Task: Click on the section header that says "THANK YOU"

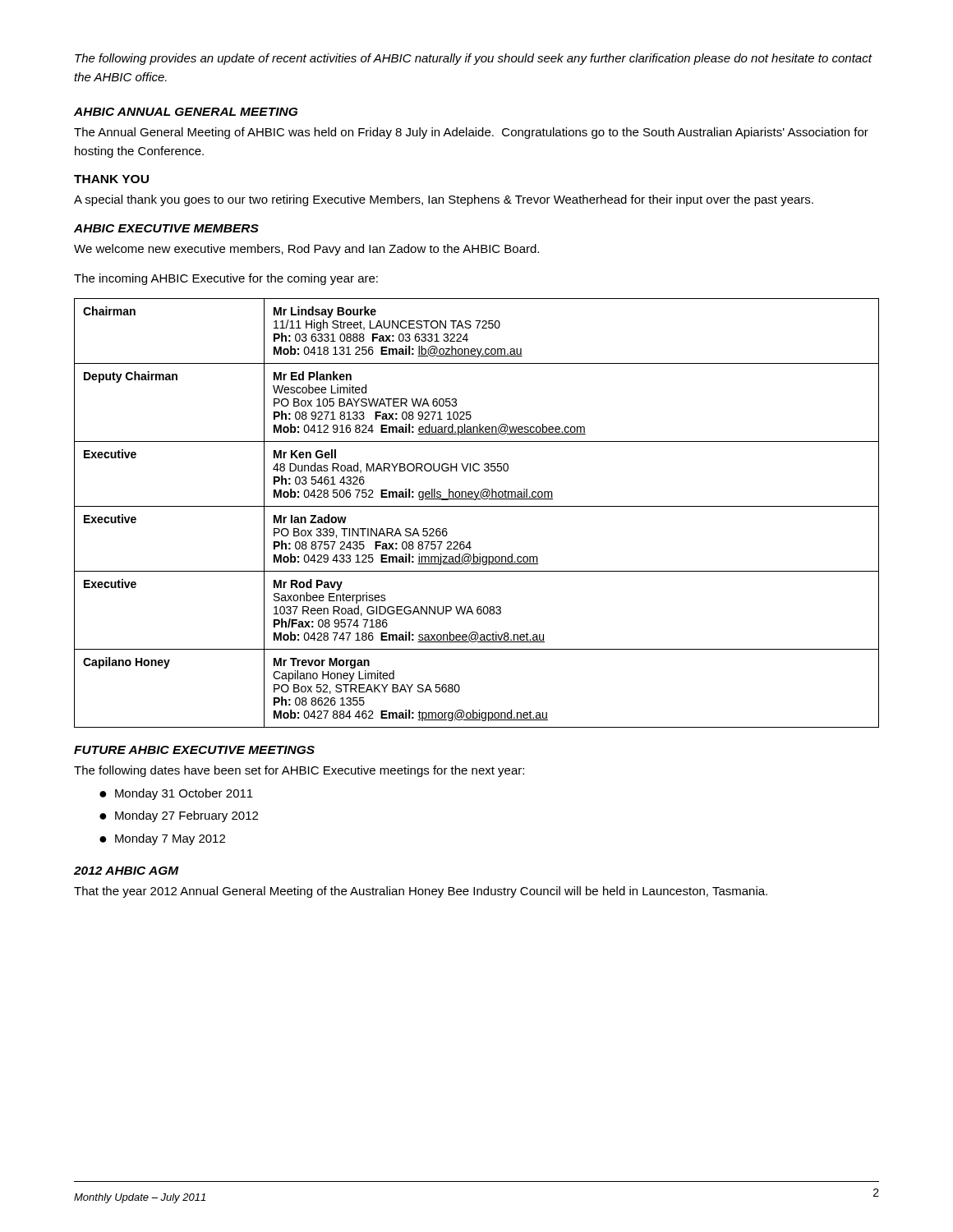Action: [112, 179]
